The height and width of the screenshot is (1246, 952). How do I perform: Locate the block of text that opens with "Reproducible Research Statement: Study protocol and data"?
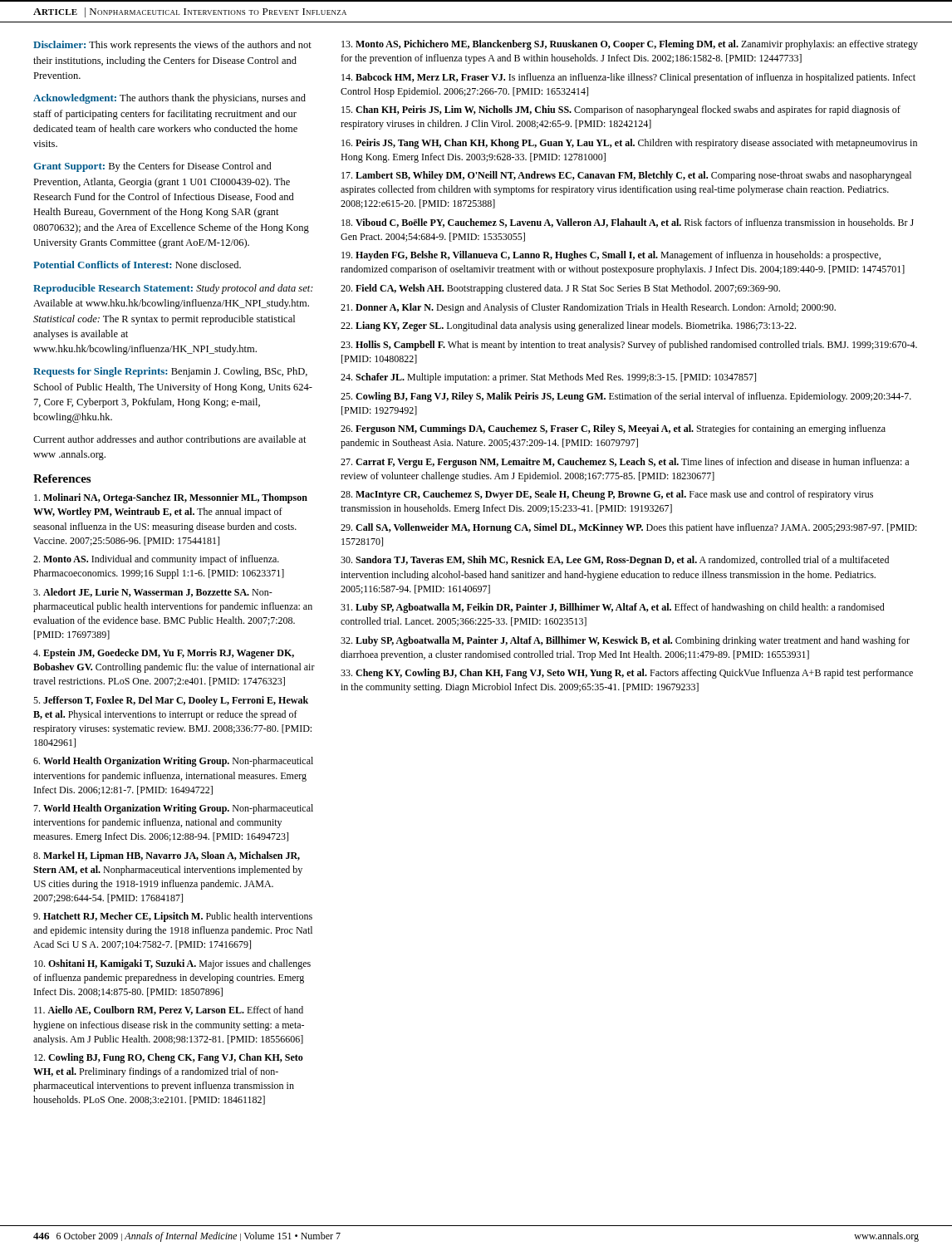174,318
